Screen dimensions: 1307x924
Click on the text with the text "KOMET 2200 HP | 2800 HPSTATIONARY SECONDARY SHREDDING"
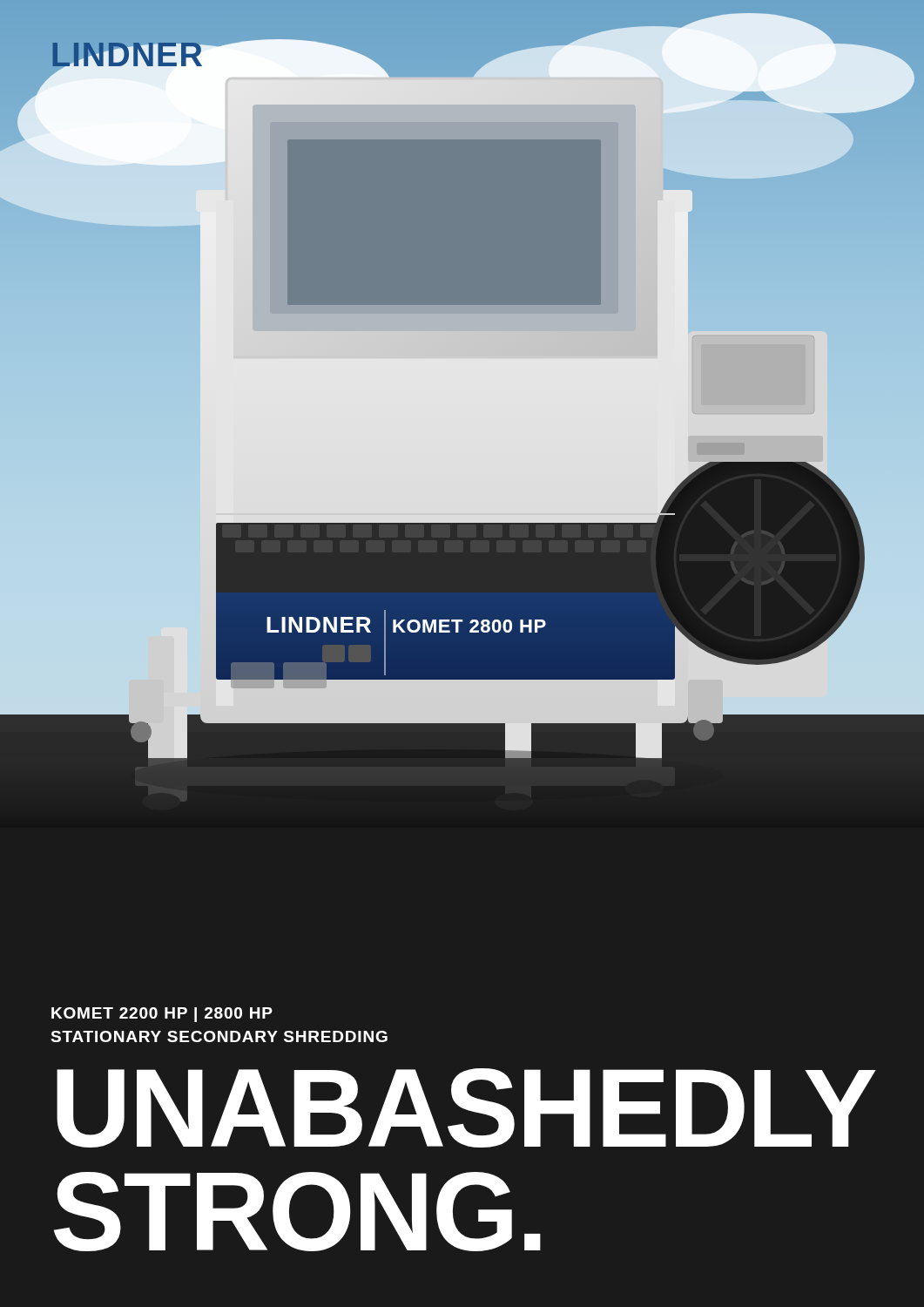[220, 1025]
